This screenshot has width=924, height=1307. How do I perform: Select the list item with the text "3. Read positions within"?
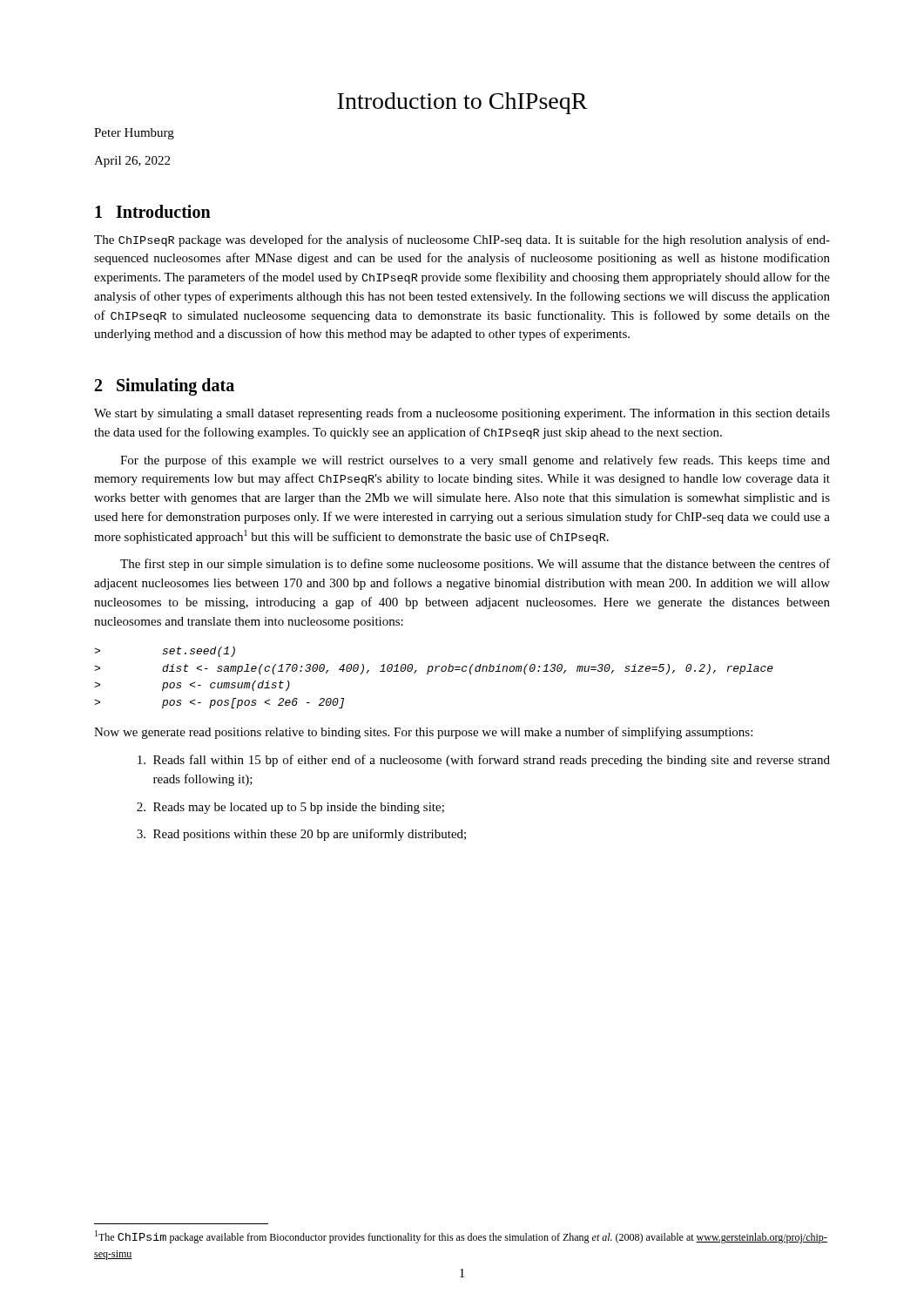coord(475,835)
